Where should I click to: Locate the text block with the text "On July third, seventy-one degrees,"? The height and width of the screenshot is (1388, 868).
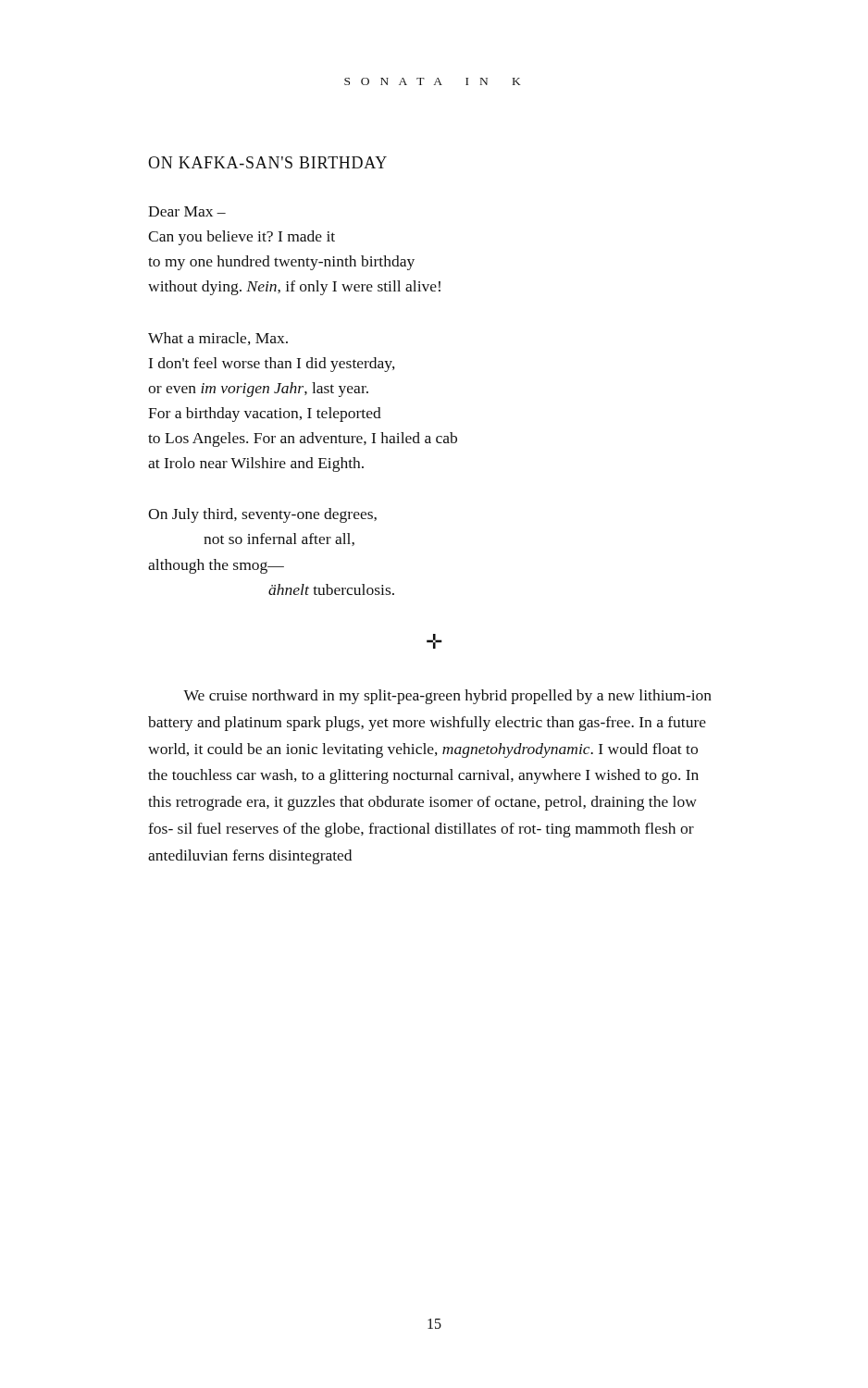click(262, 515)
